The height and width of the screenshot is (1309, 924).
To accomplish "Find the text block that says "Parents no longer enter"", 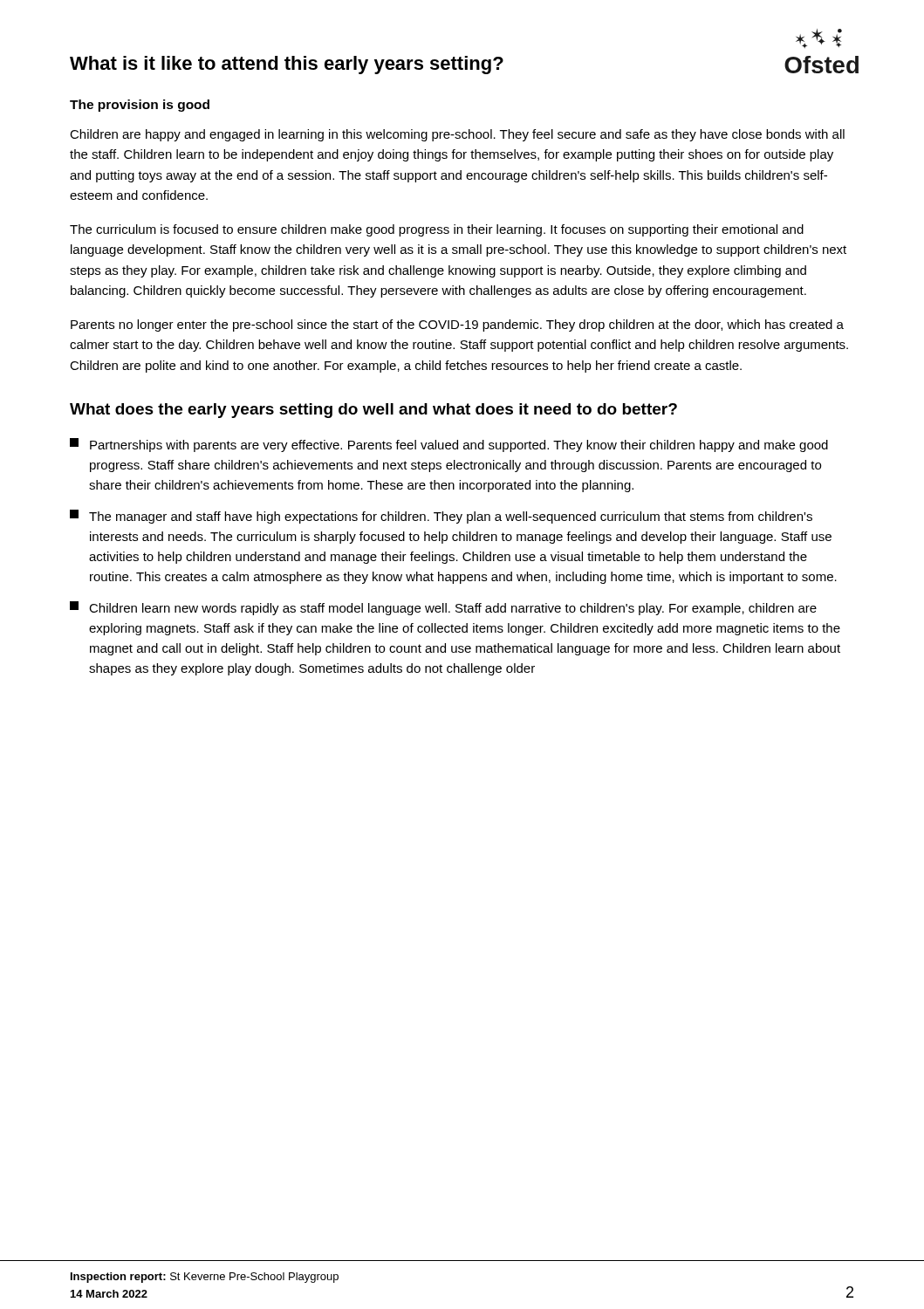I will click(462, 345).
